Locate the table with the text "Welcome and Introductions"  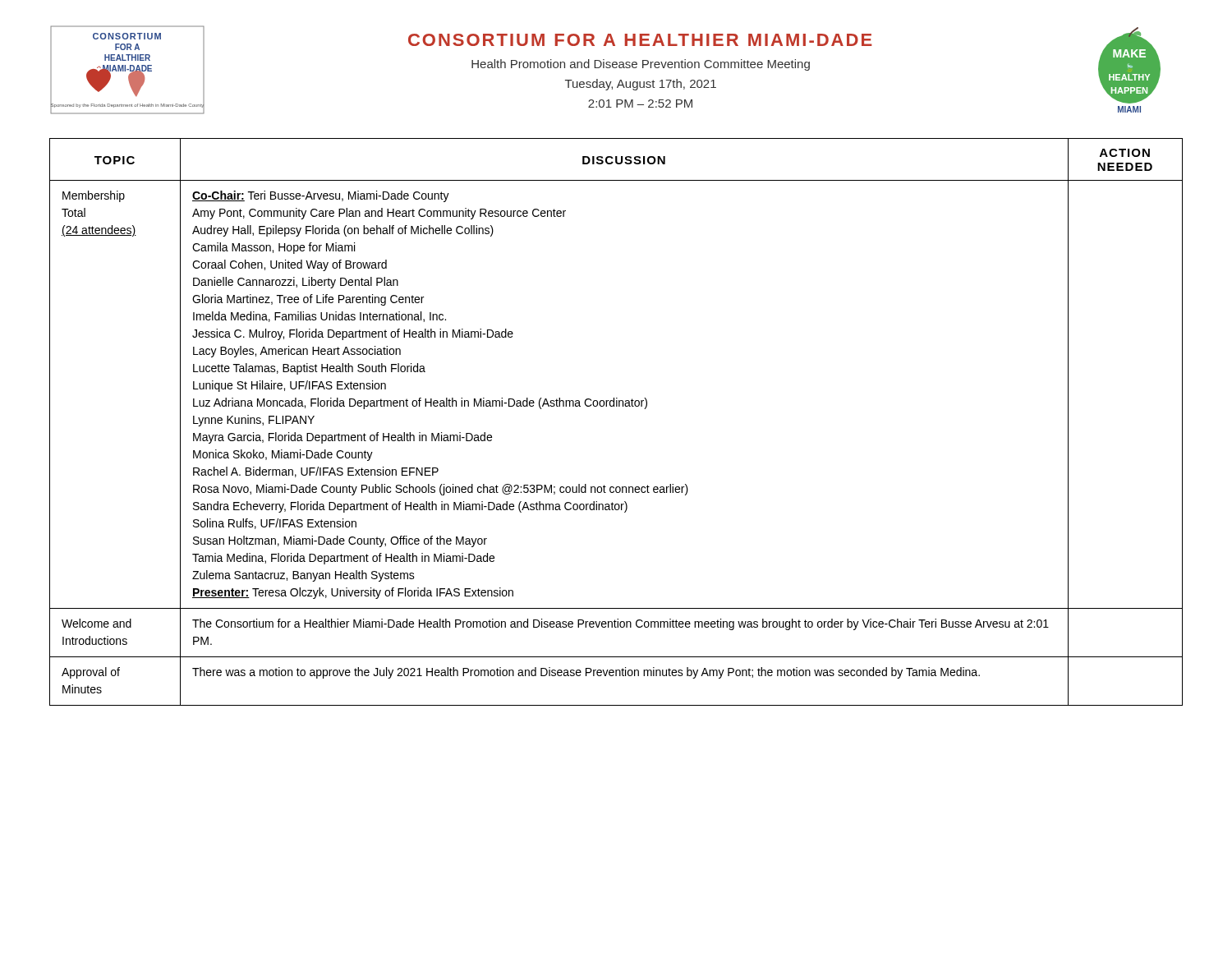616,422
